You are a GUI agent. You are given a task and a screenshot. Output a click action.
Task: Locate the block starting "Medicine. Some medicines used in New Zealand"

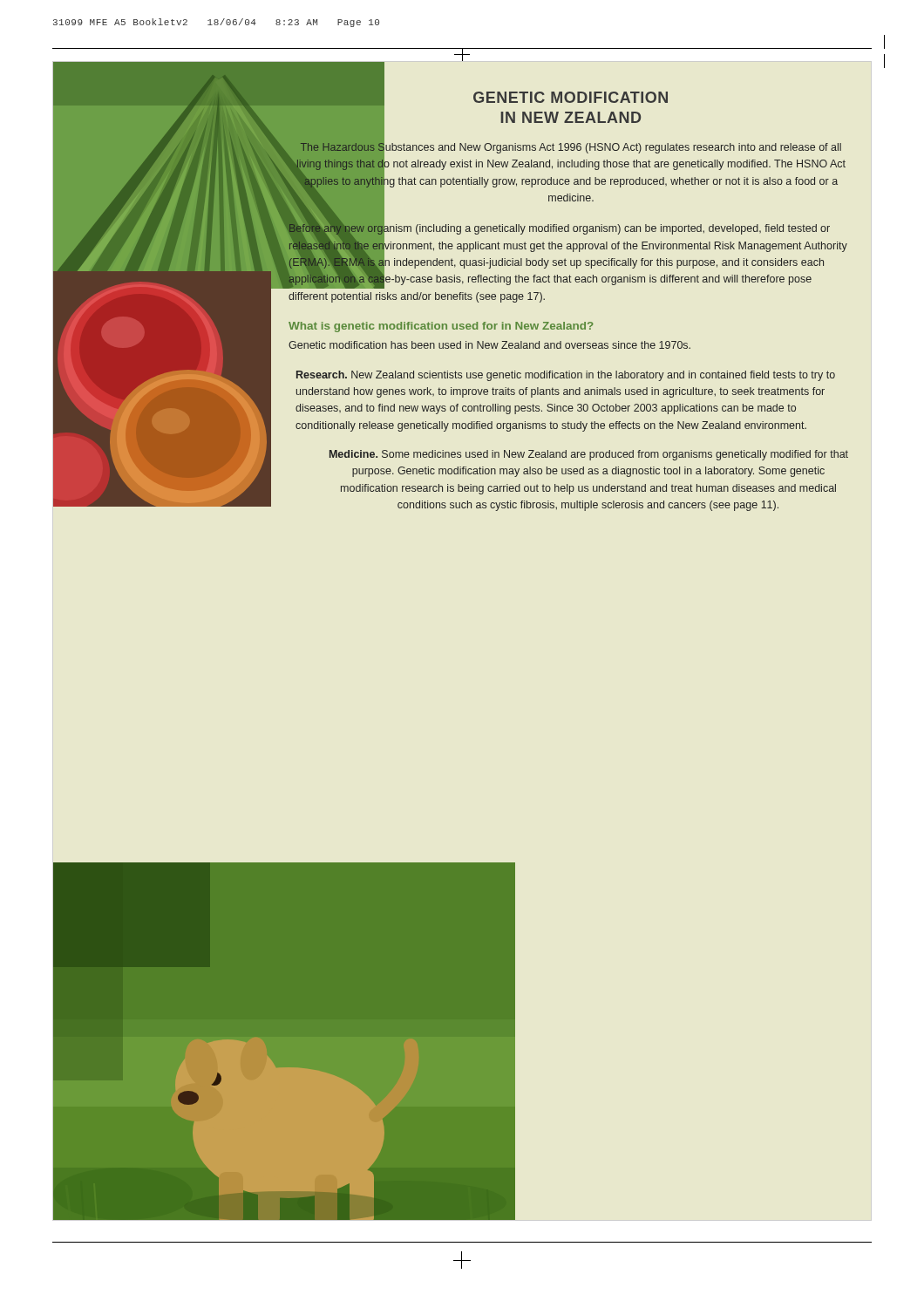pos(588,480)
